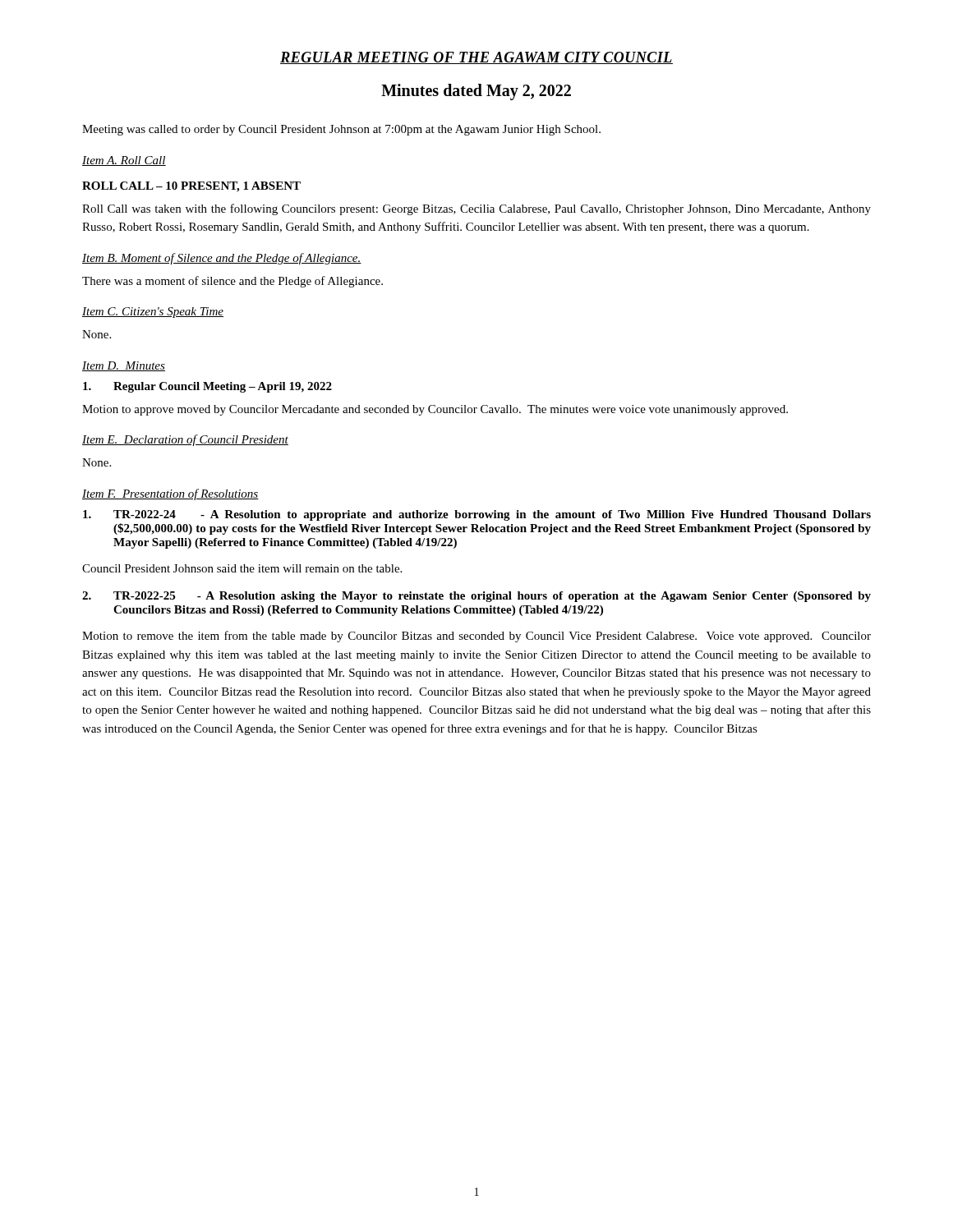Where is the passage that starts "There was a"?

point(233,280)
